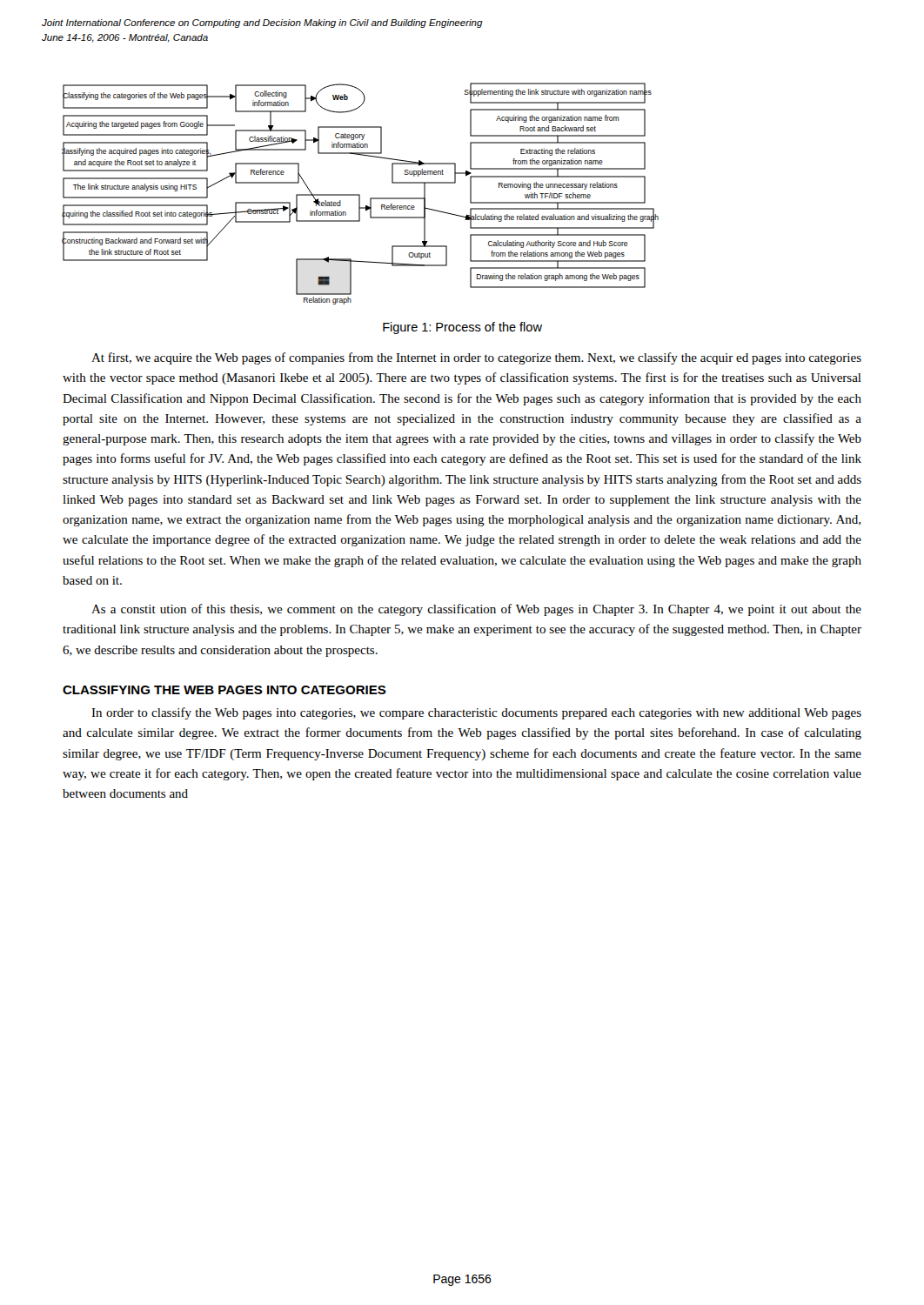Find the text starting "CLASSIFYING THE WEB PAGES INTO"
Image resolution: width=924 pixels, height=1305 pixels.
[x=224, y=689]
